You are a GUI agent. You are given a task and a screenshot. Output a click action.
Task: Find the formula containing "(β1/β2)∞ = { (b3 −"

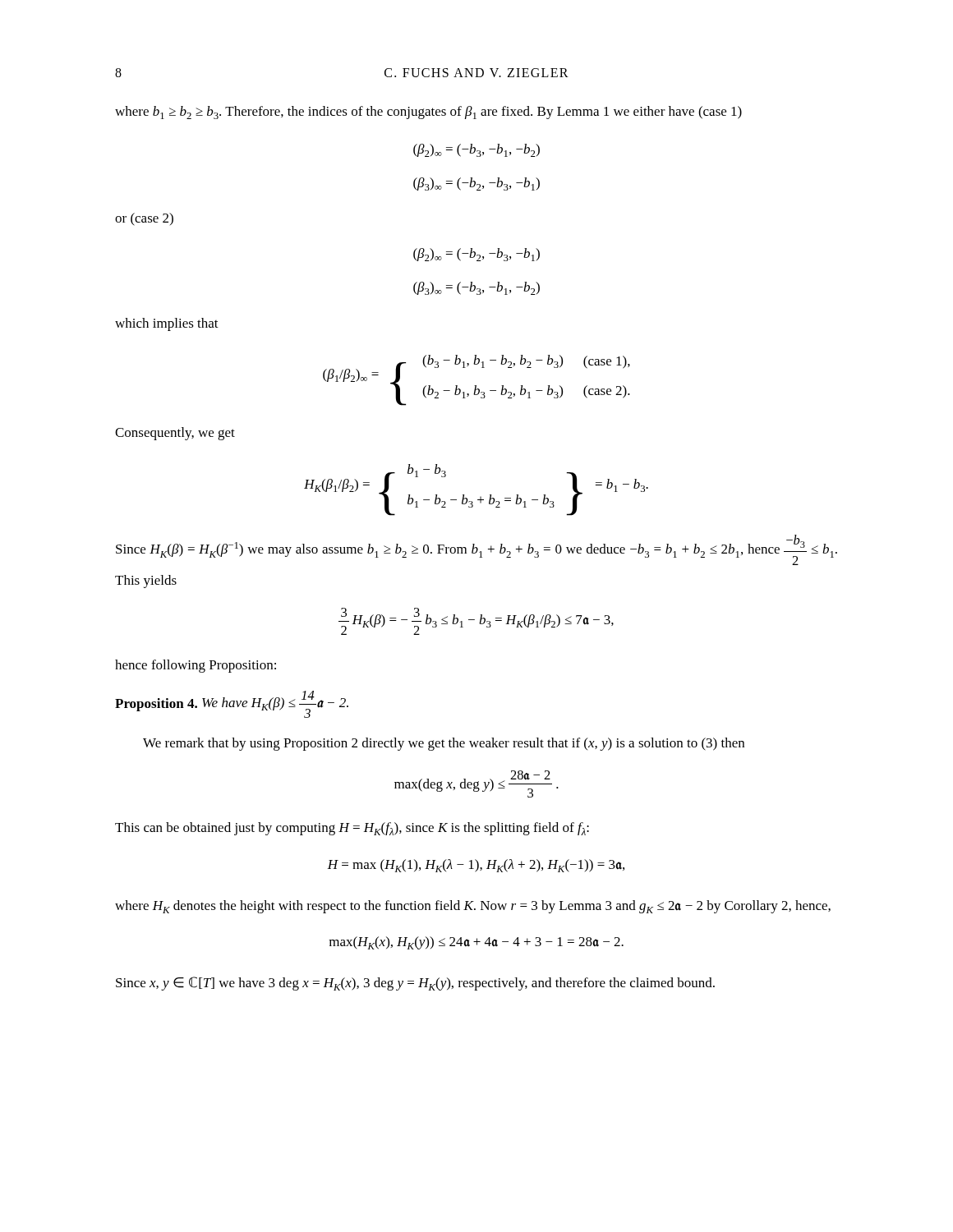point(476,376)
